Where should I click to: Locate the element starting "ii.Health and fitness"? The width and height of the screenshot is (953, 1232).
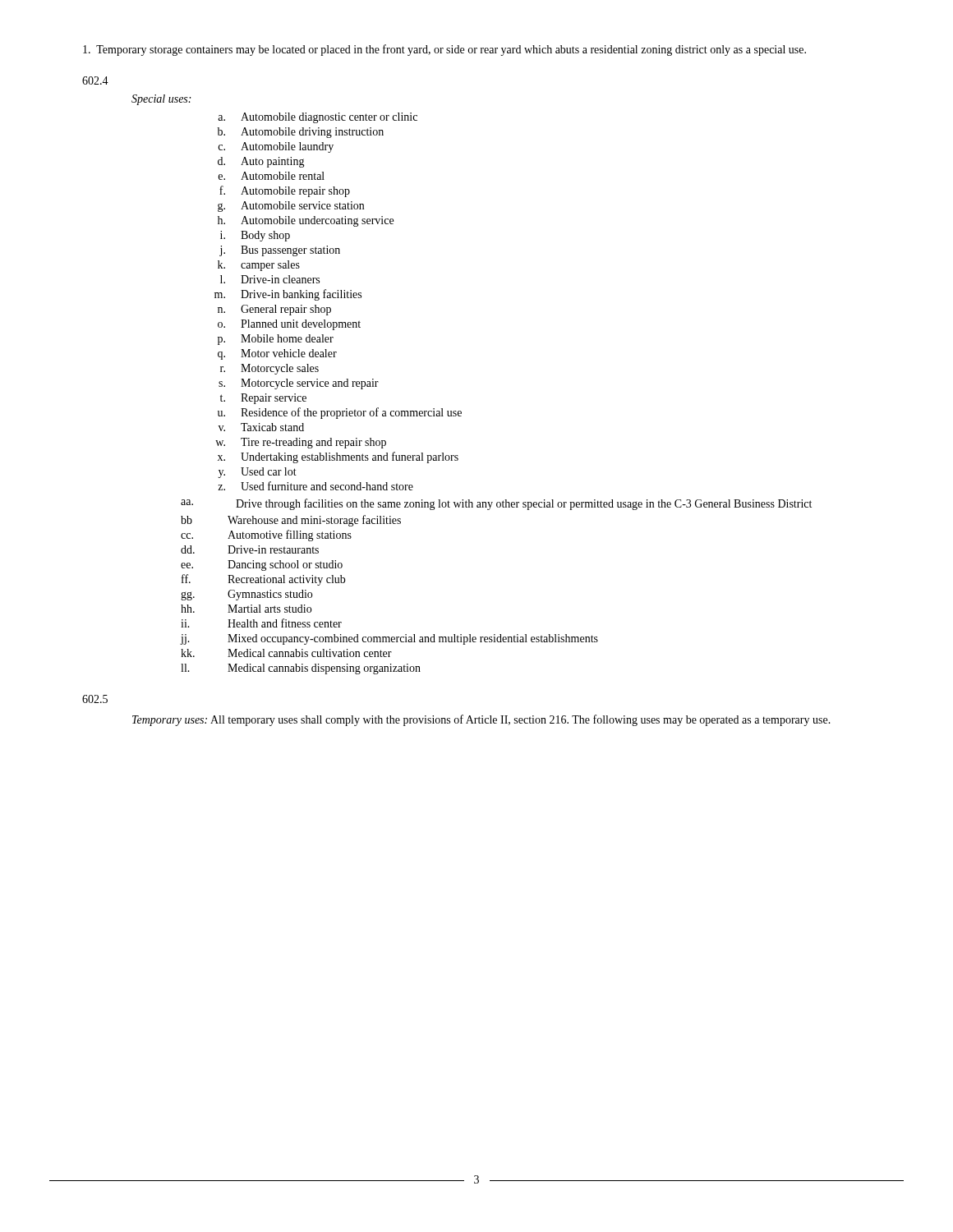pos(261,624)
